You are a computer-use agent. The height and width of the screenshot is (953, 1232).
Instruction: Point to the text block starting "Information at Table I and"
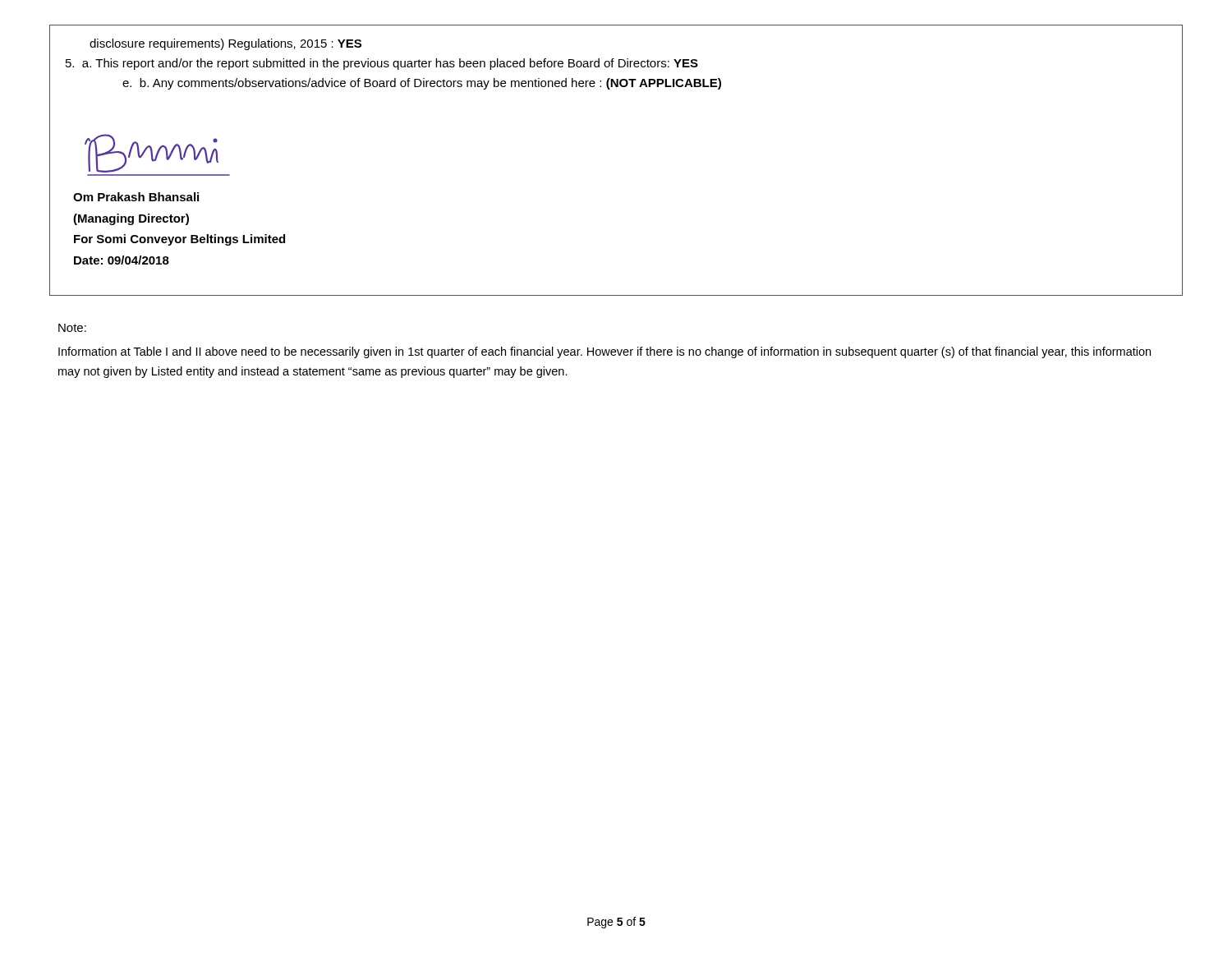pos(605,361)
